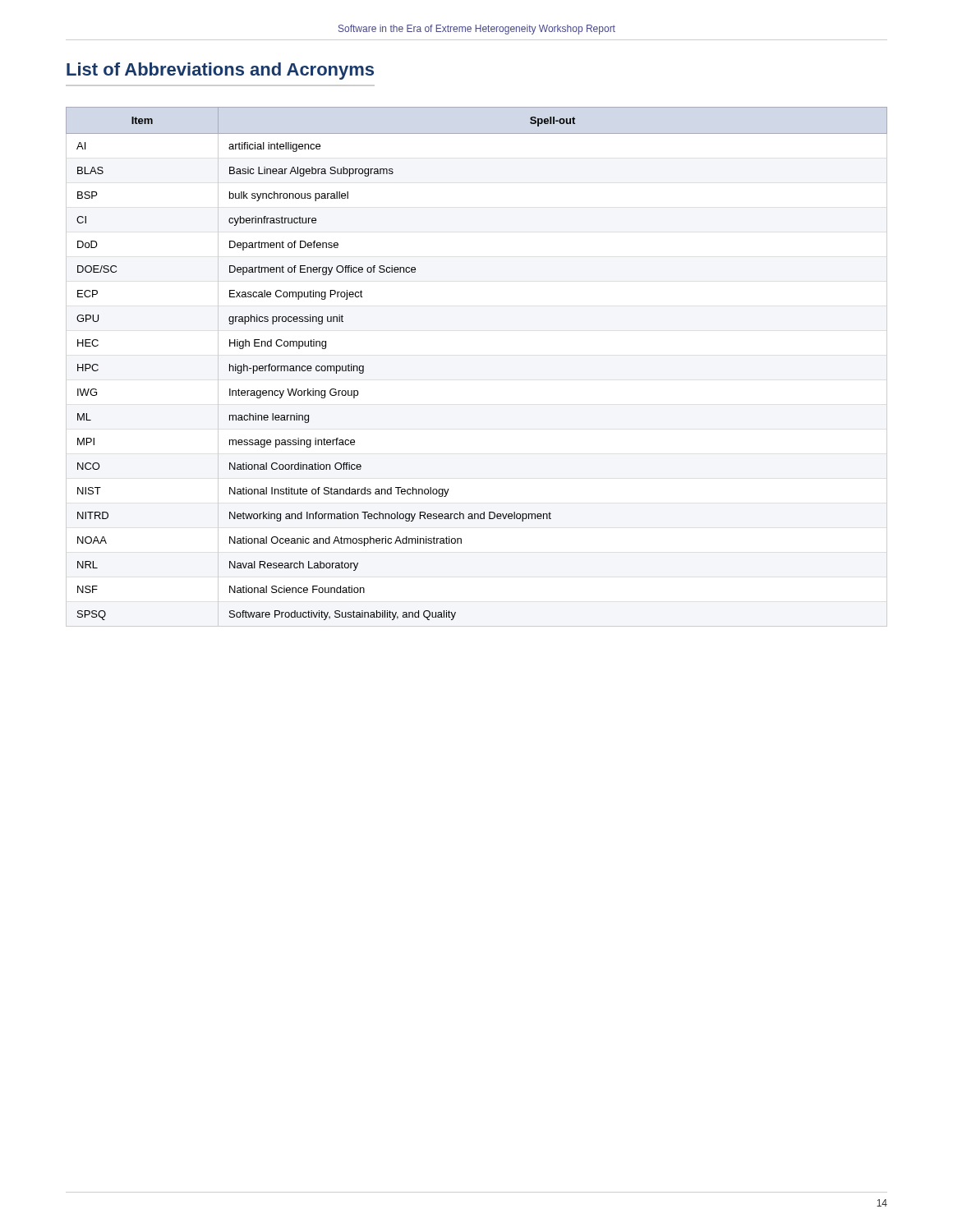Viewport: 953px width, 1232px height.
Task: Click the table
Action: pyautogui.click(x=476, y=367)
